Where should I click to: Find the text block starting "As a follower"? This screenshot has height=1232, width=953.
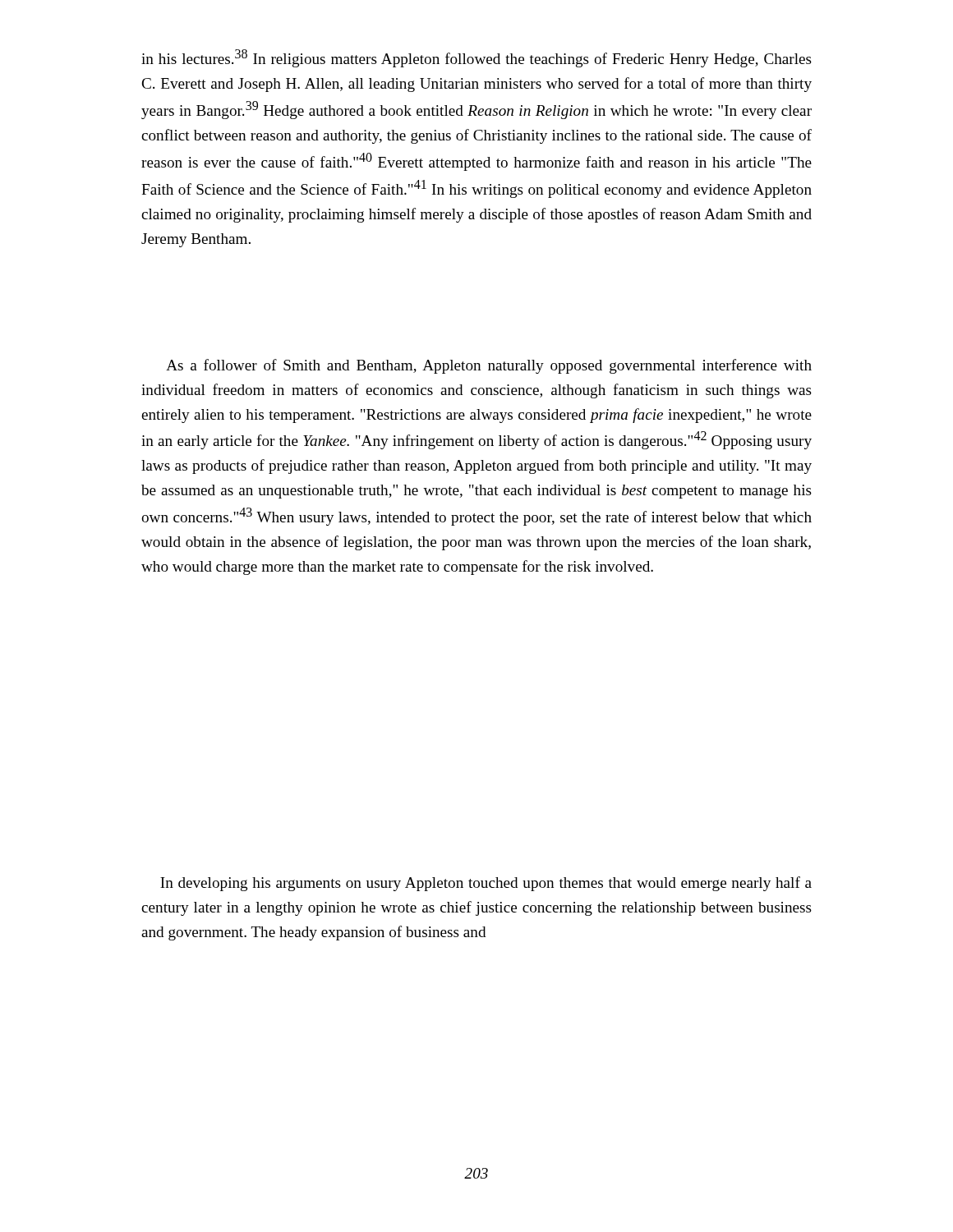point(476,466)
